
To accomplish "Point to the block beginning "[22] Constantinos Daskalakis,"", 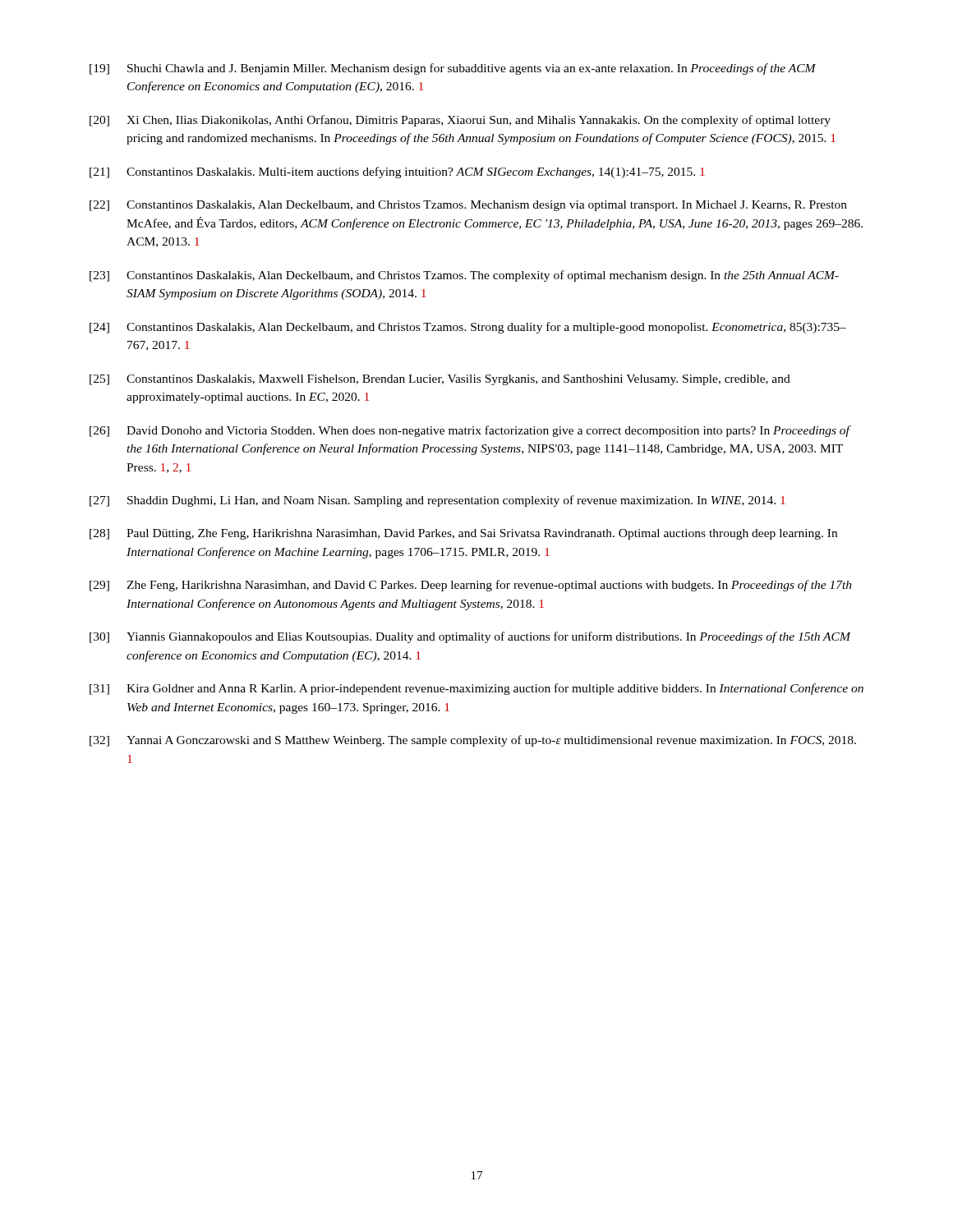I will tap(476, 223).
